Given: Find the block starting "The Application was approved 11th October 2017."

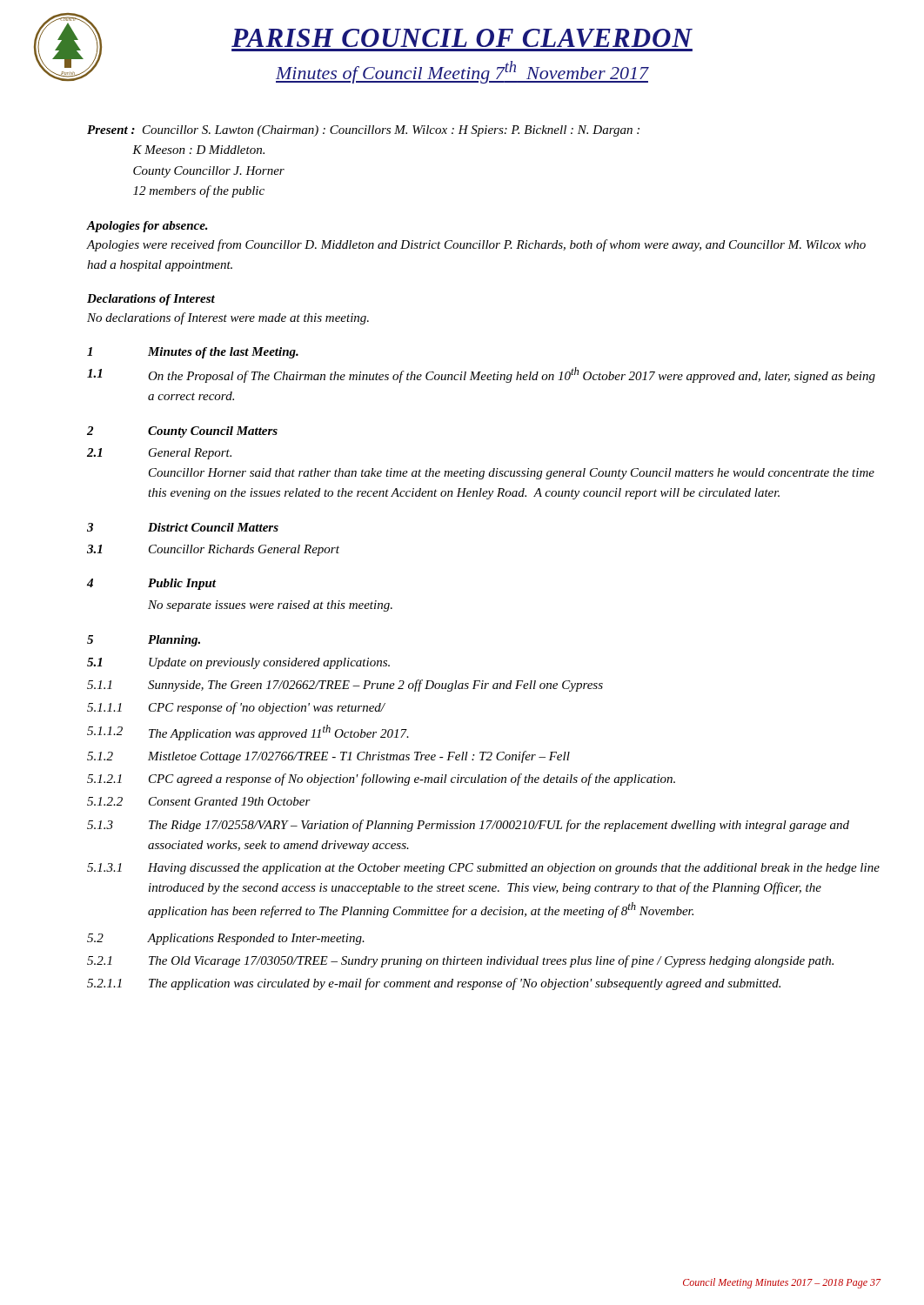Looking at the screenshot, I should point(279,731).
